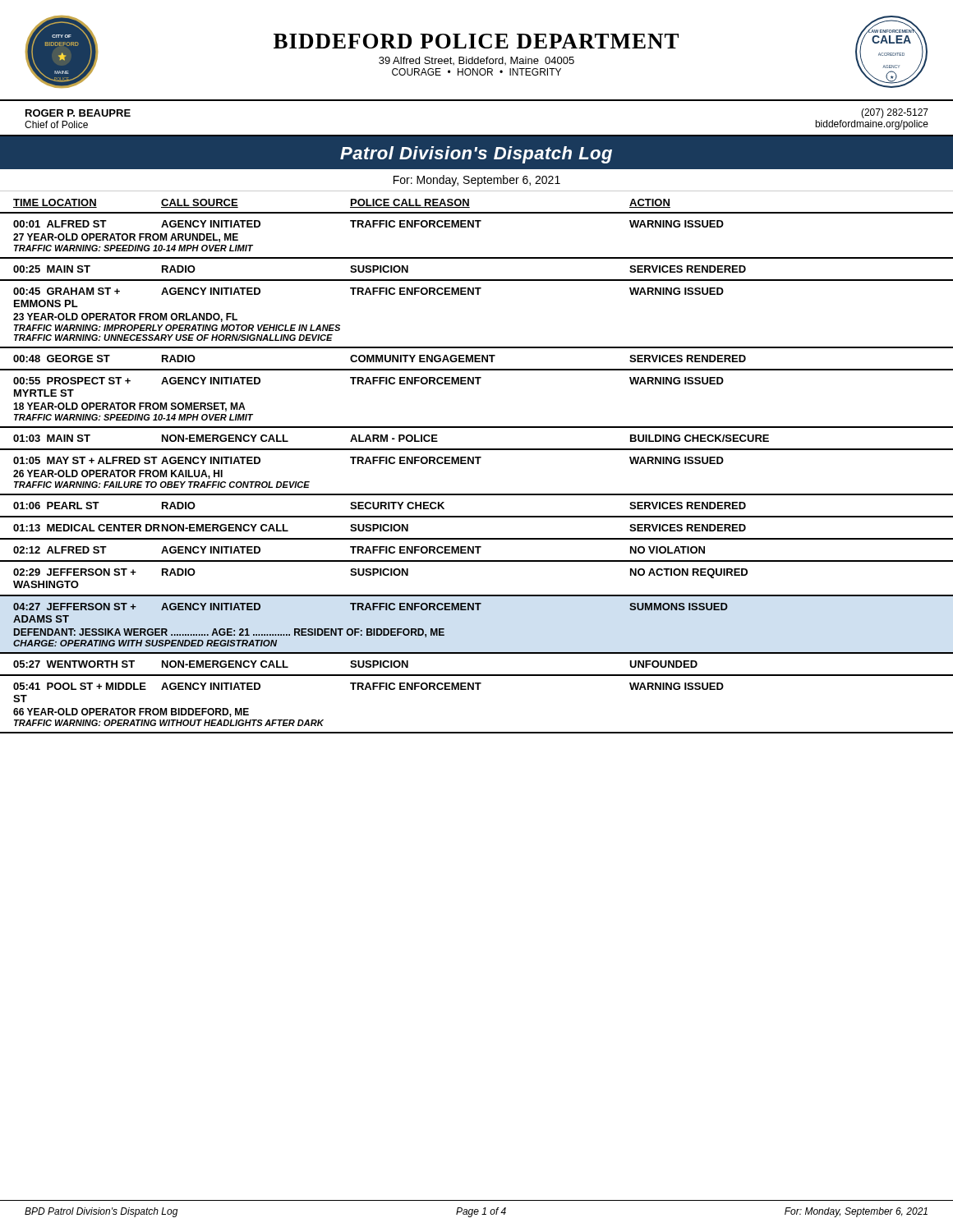Locate the text block containing "02:12 ALFRED ST AGENCY INITIATED TRAFFIC"
The image size is (953, 1232).
tap(476, 550)
